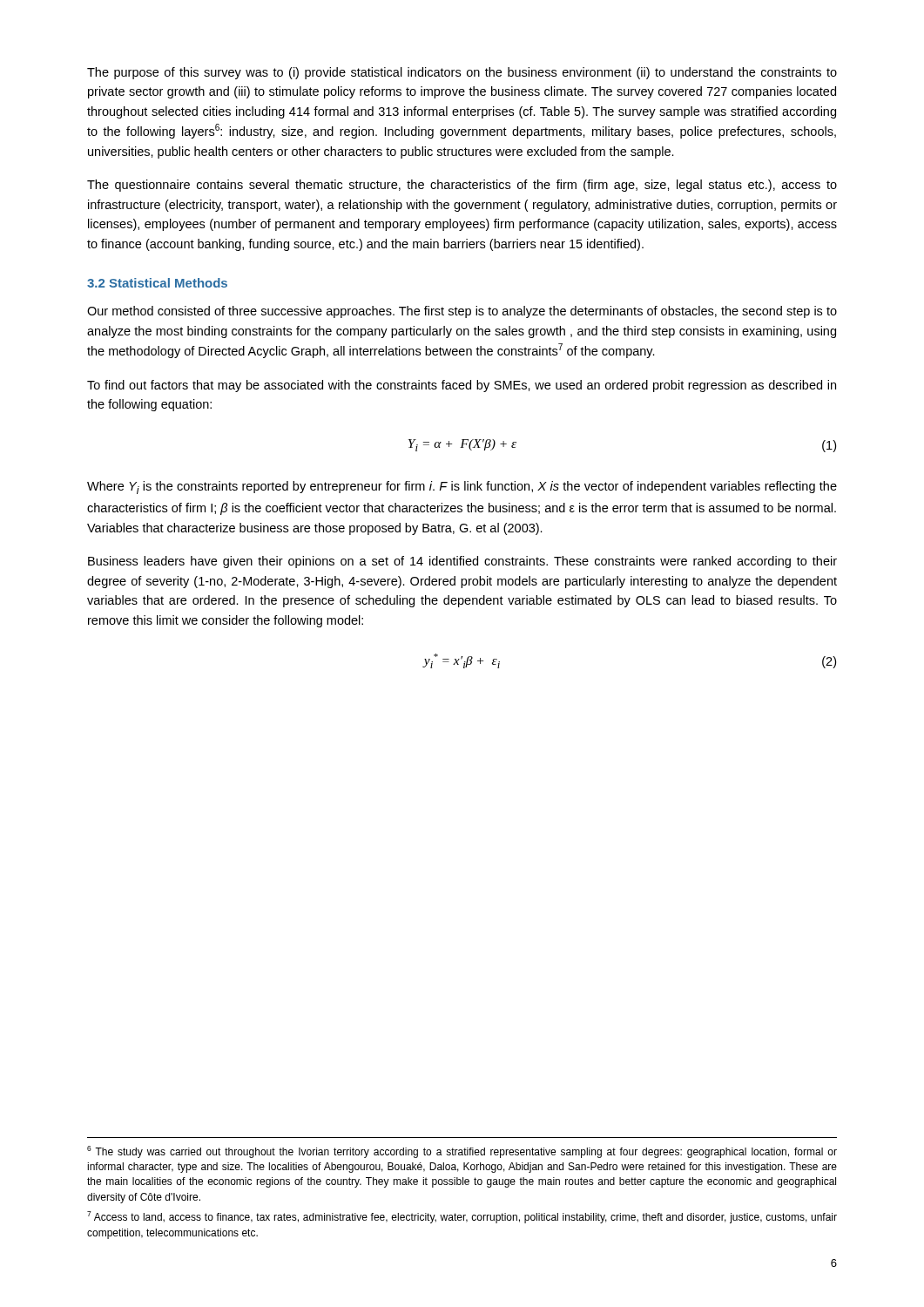Where is the passage that starts "To find out factors"?
The image size is (924, 1307).
pyautogui.click(x=462, y=395)
